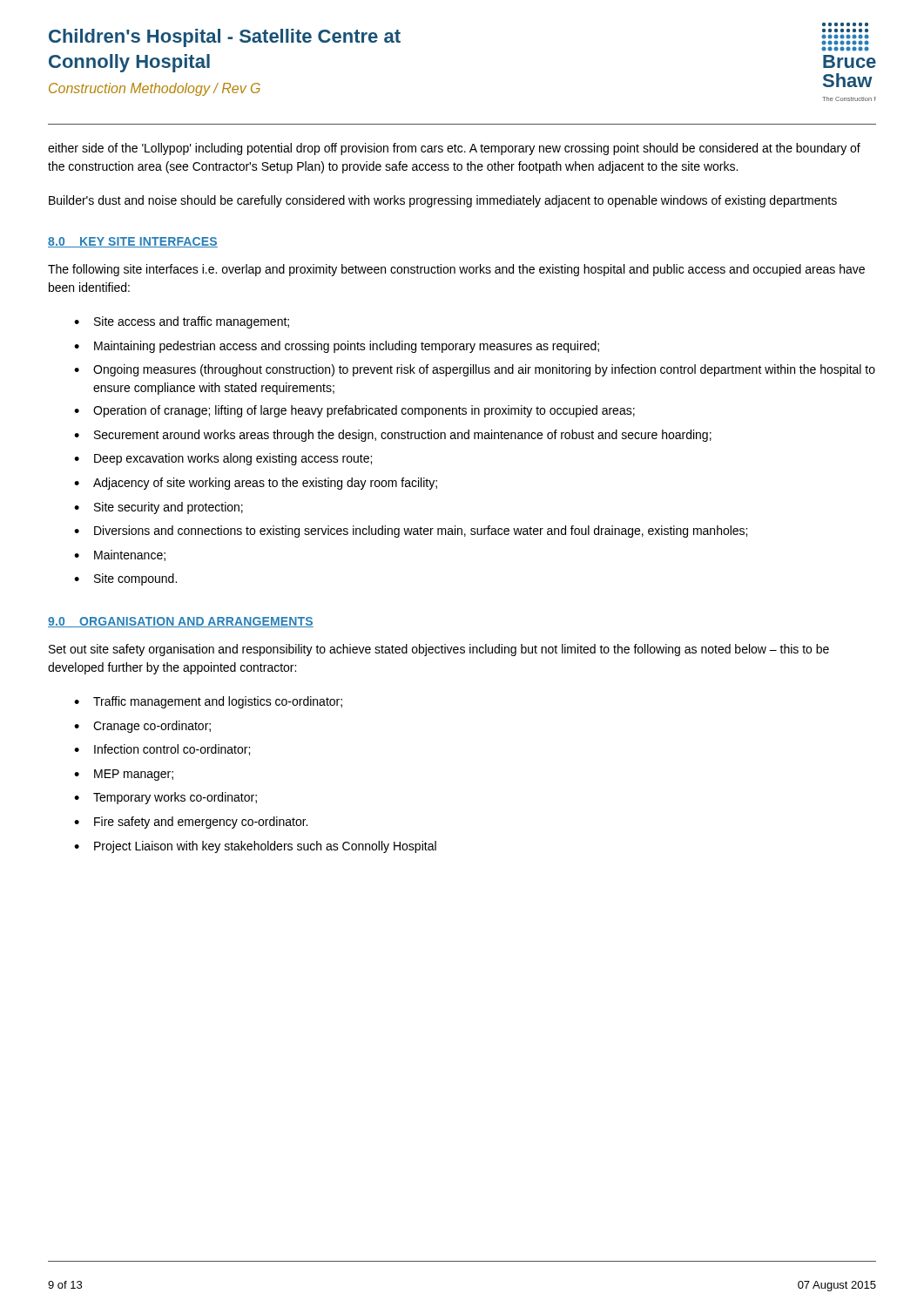Point to the text block starting "• MEP manager;"
924x1307 pixels.
[x=124, y=775]
